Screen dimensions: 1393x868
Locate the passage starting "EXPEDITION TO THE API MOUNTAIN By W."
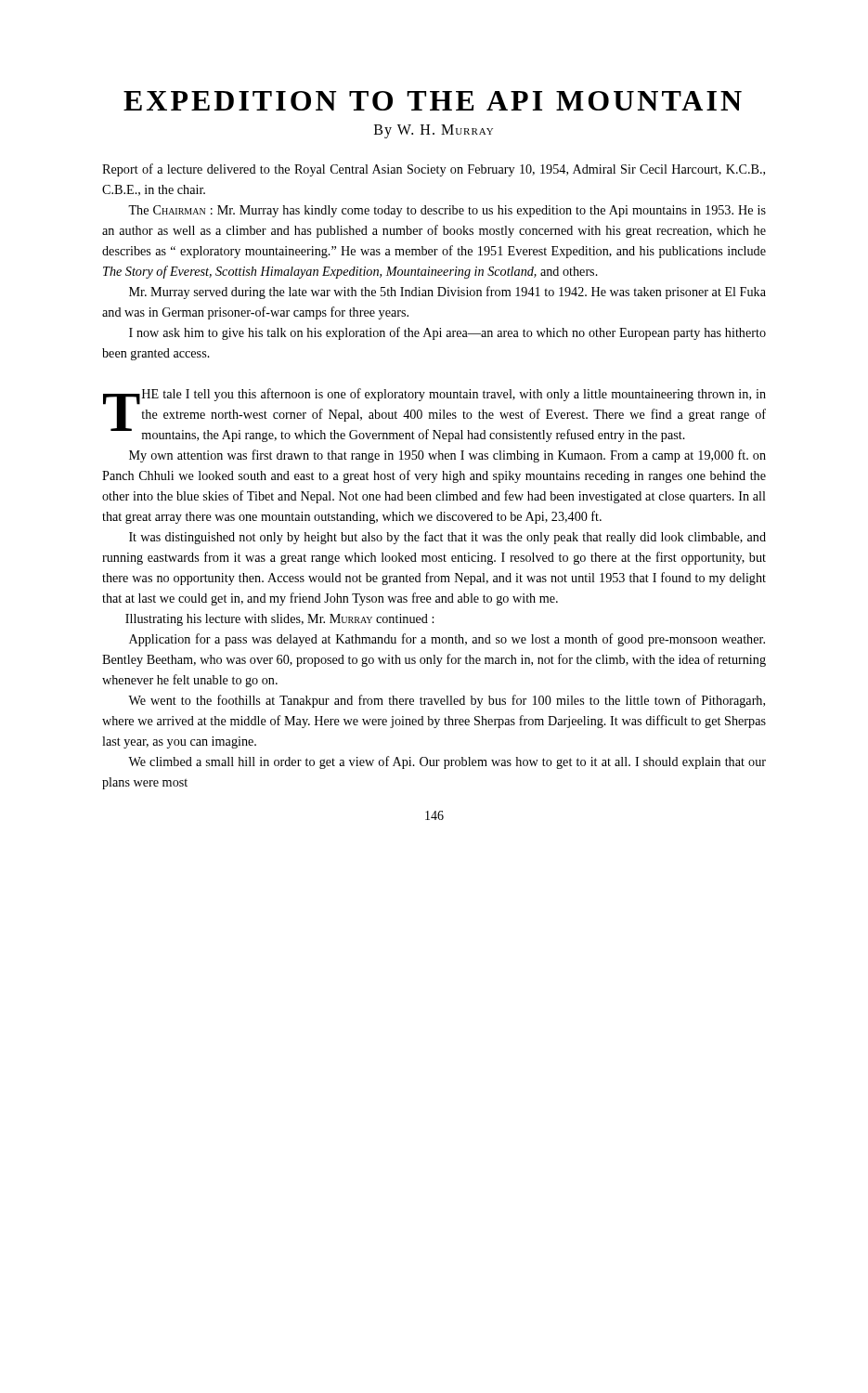point(434,111)
